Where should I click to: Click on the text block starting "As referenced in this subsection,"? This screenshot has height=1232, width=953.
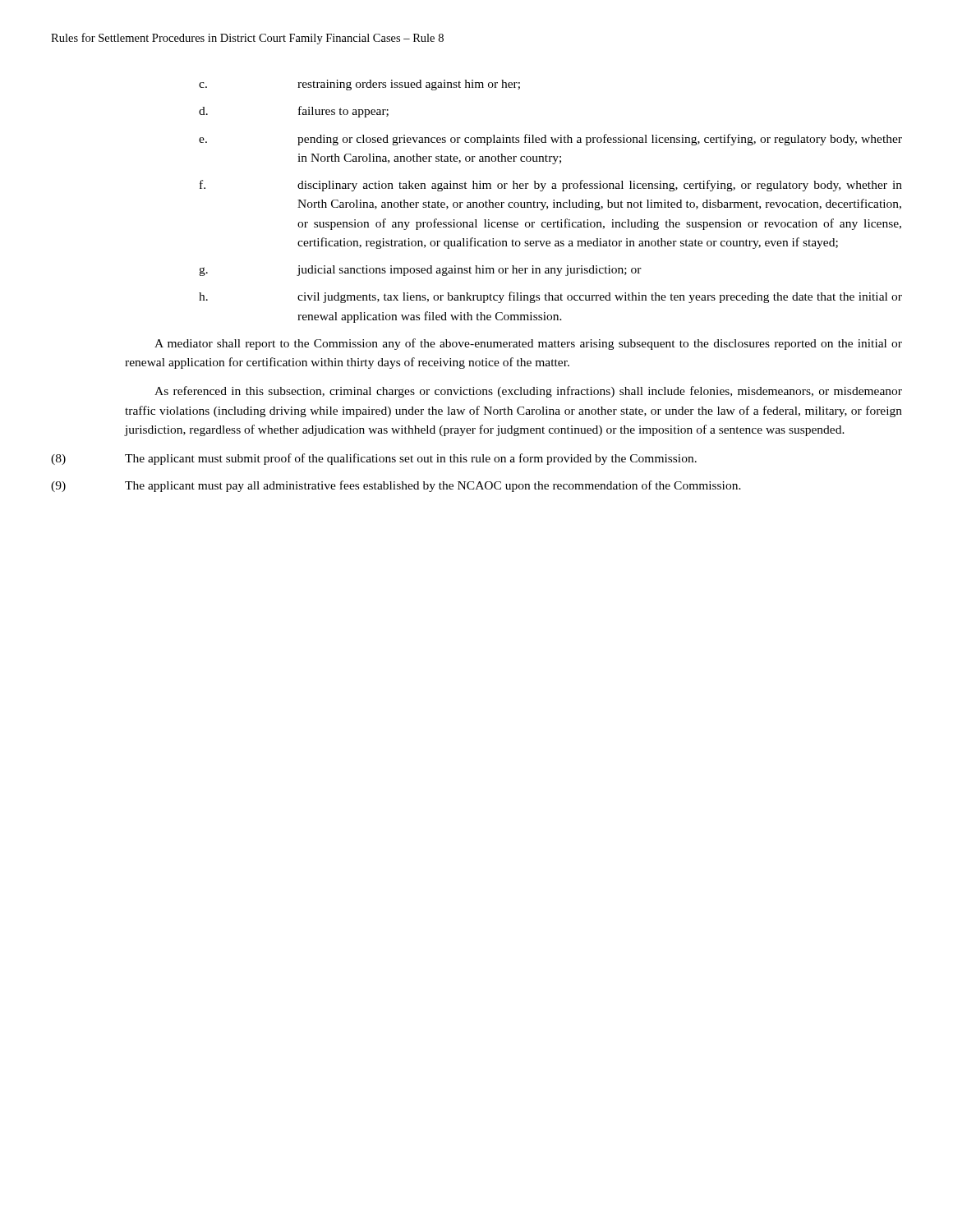click(x=513, y=410)
